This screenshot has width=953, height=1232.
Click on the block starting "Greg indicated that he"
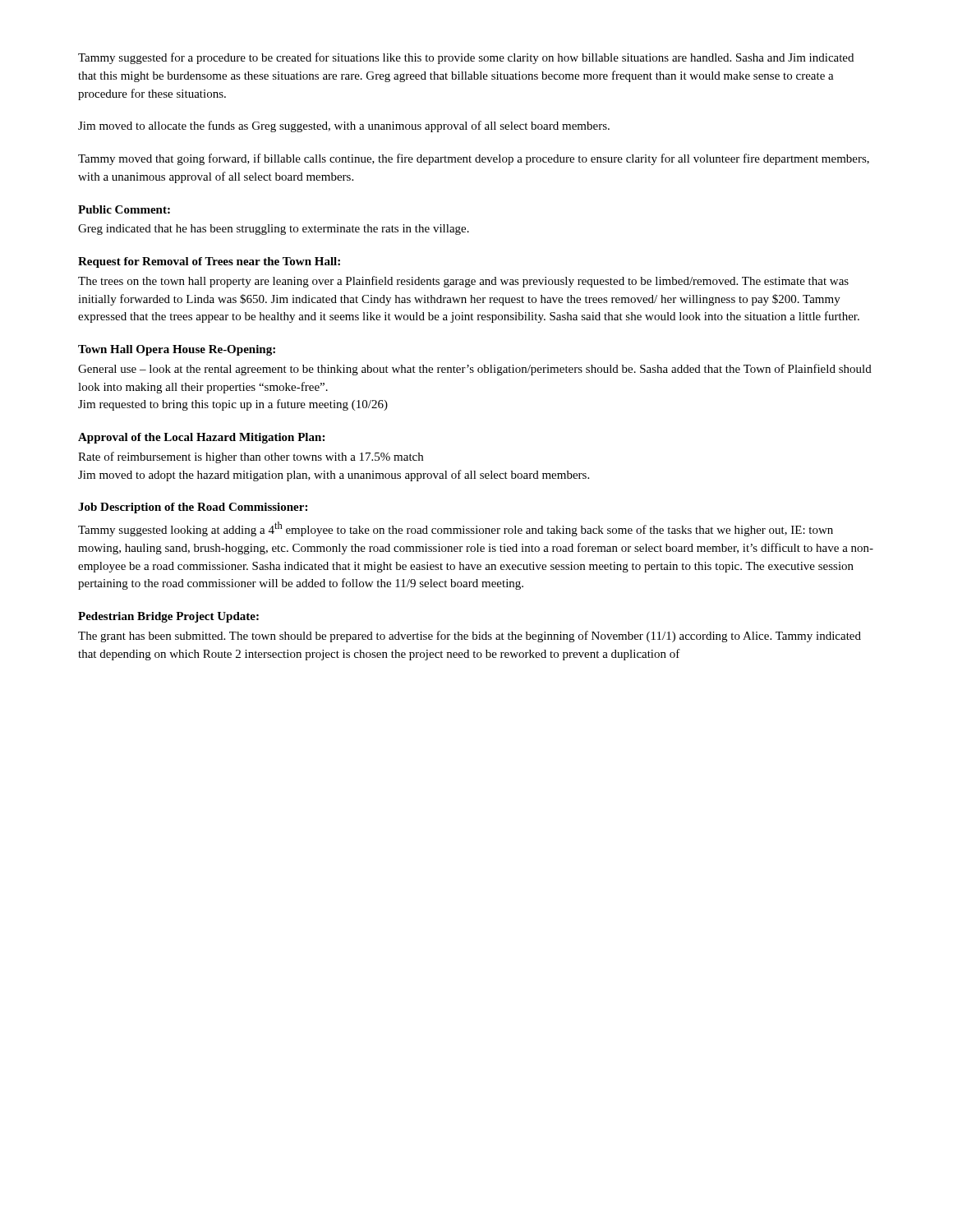[x=274, y=229]
